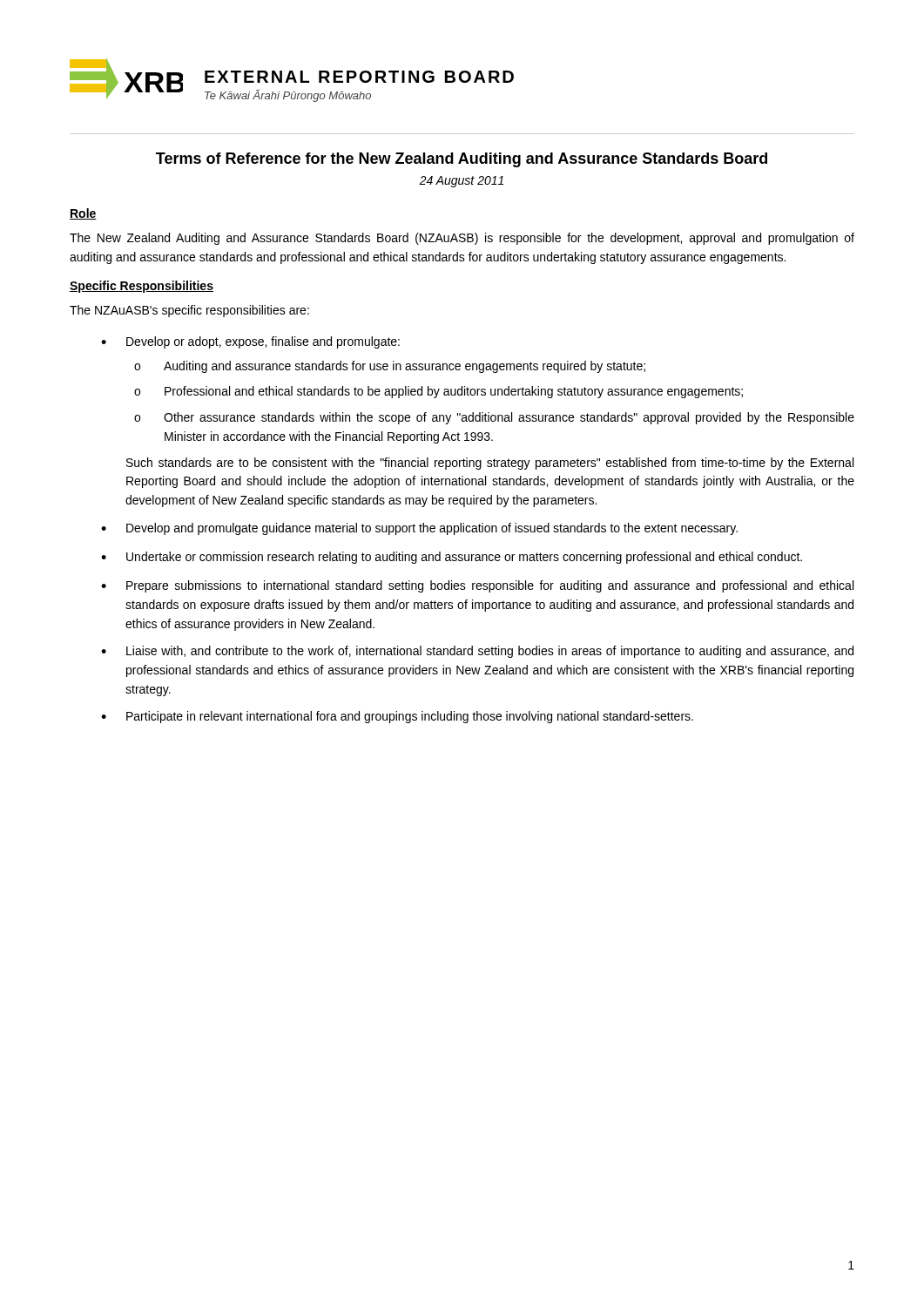Find the element starting "• Participate in relevant international fora"
Image resolution: width=924 pixels, height=1307 pixels.
(478, 718)
